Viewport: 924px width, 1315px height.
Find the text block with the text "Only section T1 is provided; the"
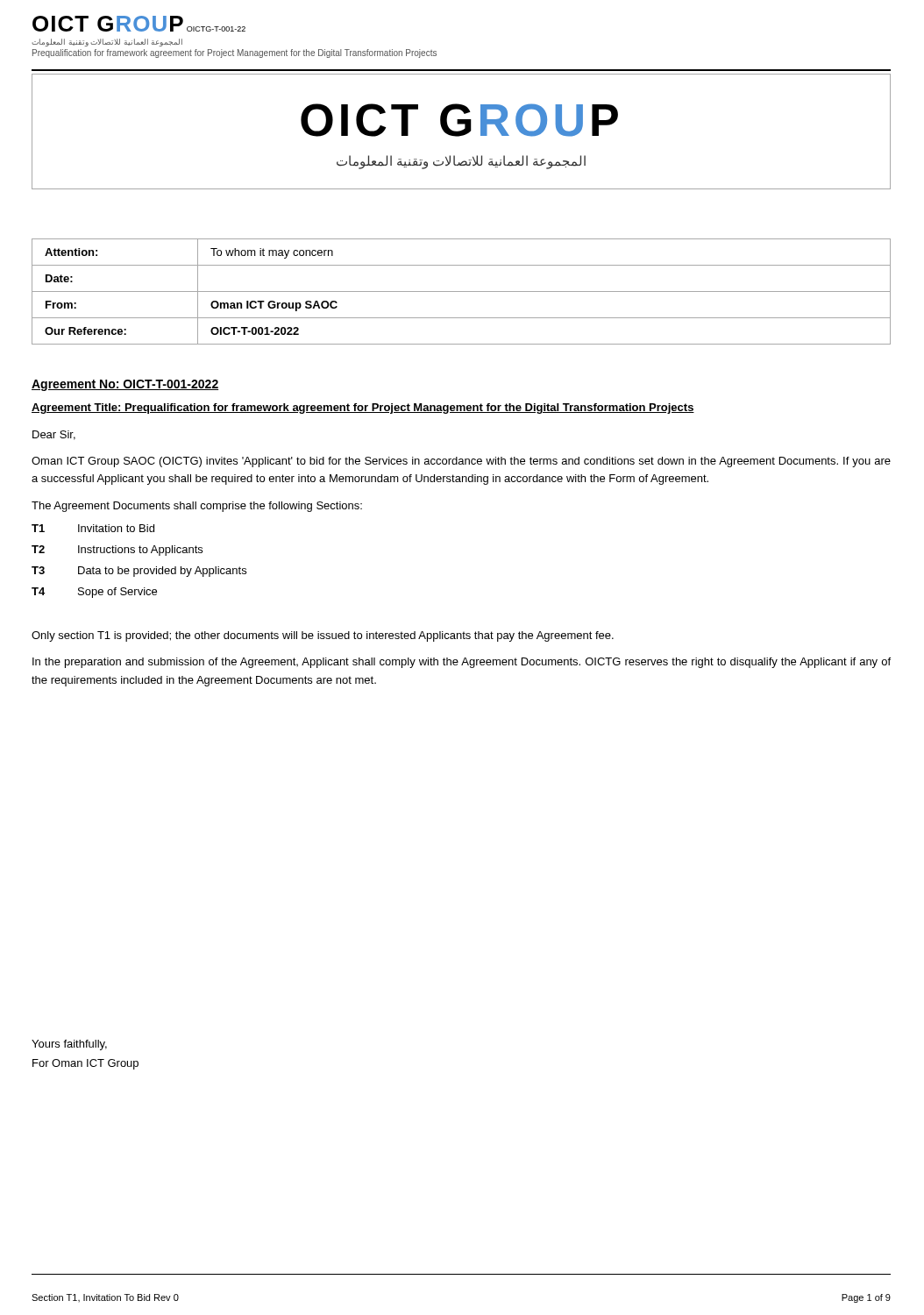coord(323,635)
